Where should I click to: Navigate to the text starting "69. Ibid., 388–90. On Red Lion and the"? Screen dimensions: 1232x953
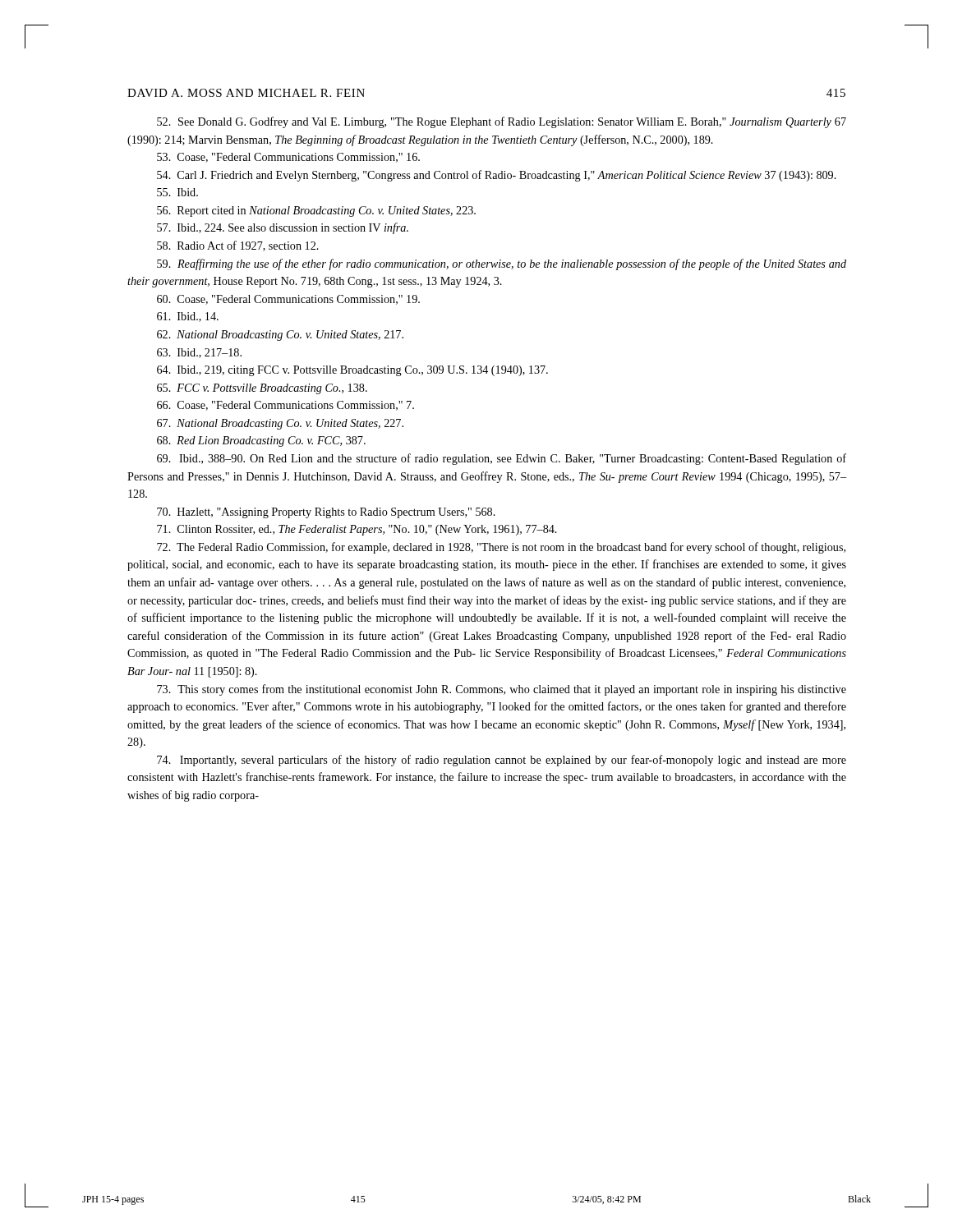pos(487,477)
